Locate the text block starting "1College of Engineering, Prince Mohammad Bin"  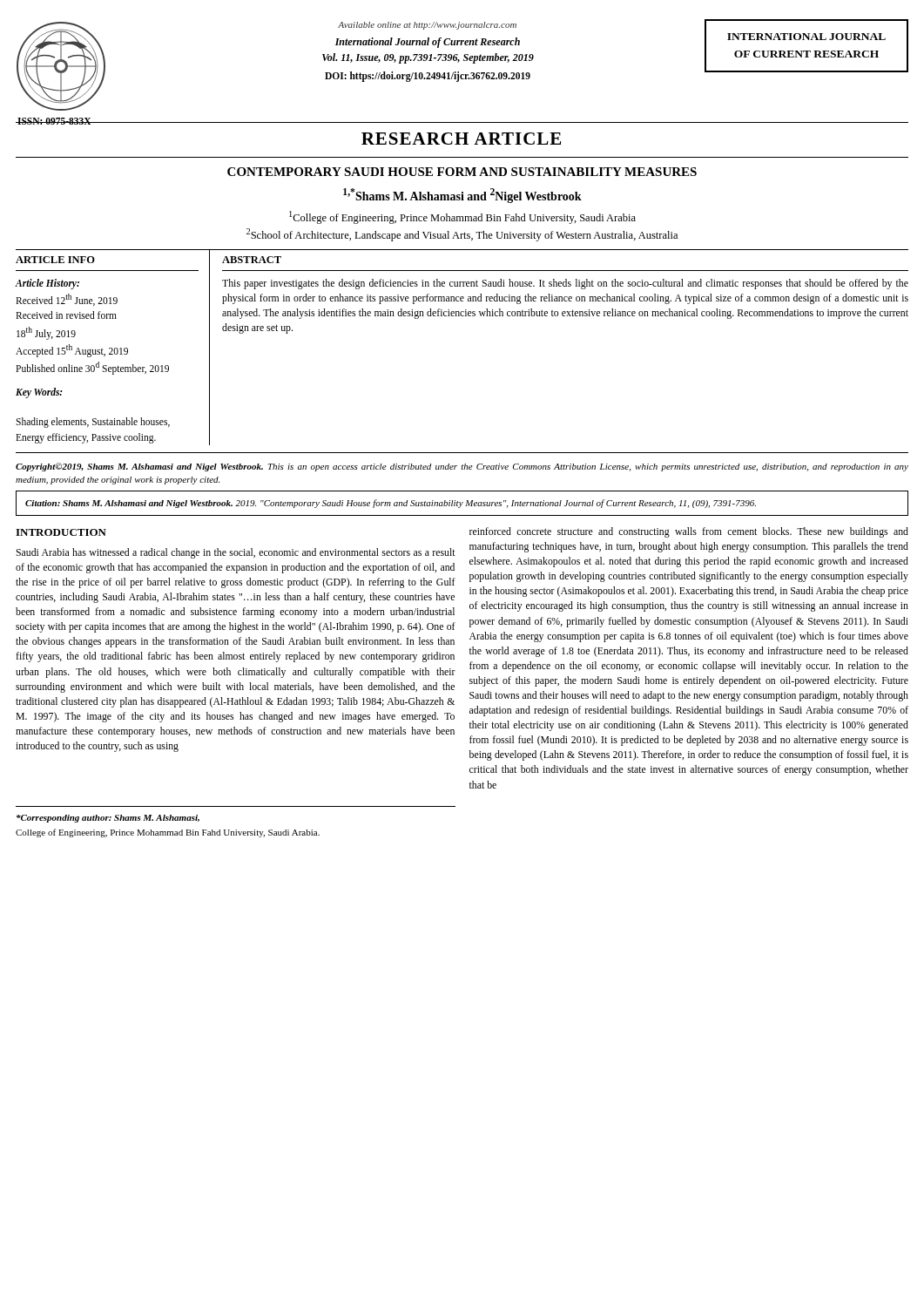point(462,216)
